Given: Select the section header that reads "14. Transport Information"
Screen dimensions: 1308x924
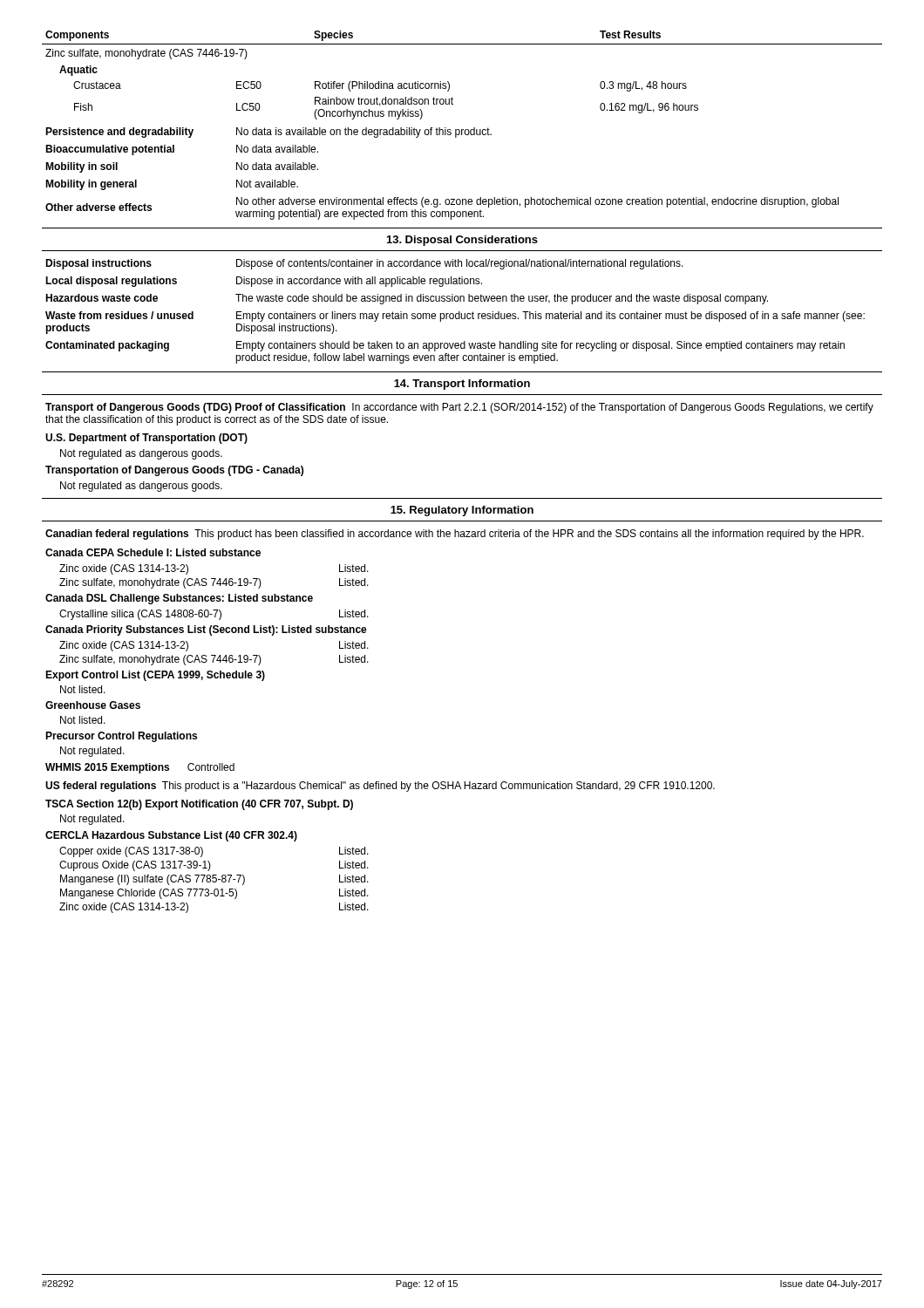Looking at the screenshot, I should point(462,383).
